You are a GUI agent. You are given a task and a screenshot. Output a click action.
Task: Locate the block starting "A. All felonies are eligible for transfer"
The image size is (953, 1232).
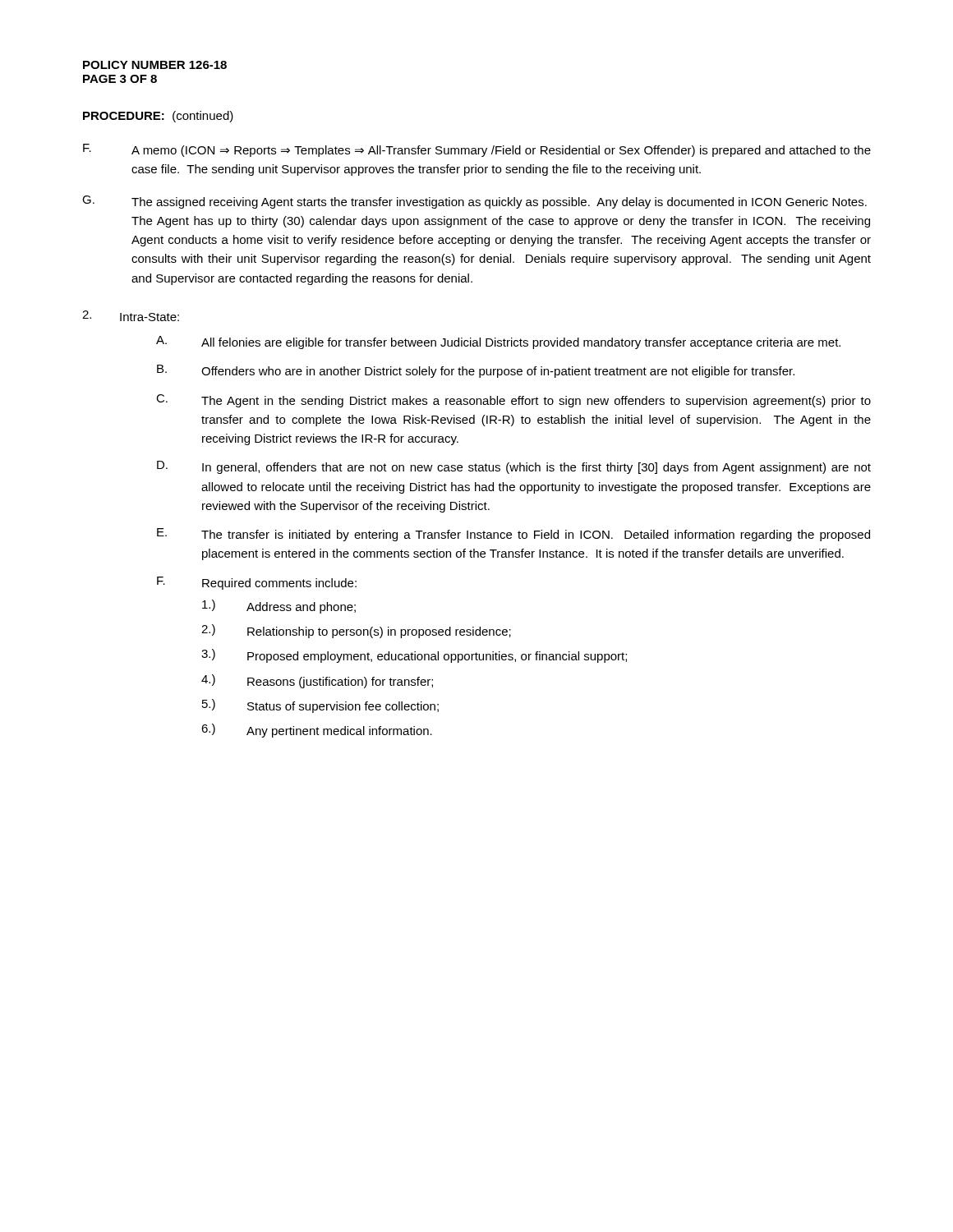click(513, 342)
